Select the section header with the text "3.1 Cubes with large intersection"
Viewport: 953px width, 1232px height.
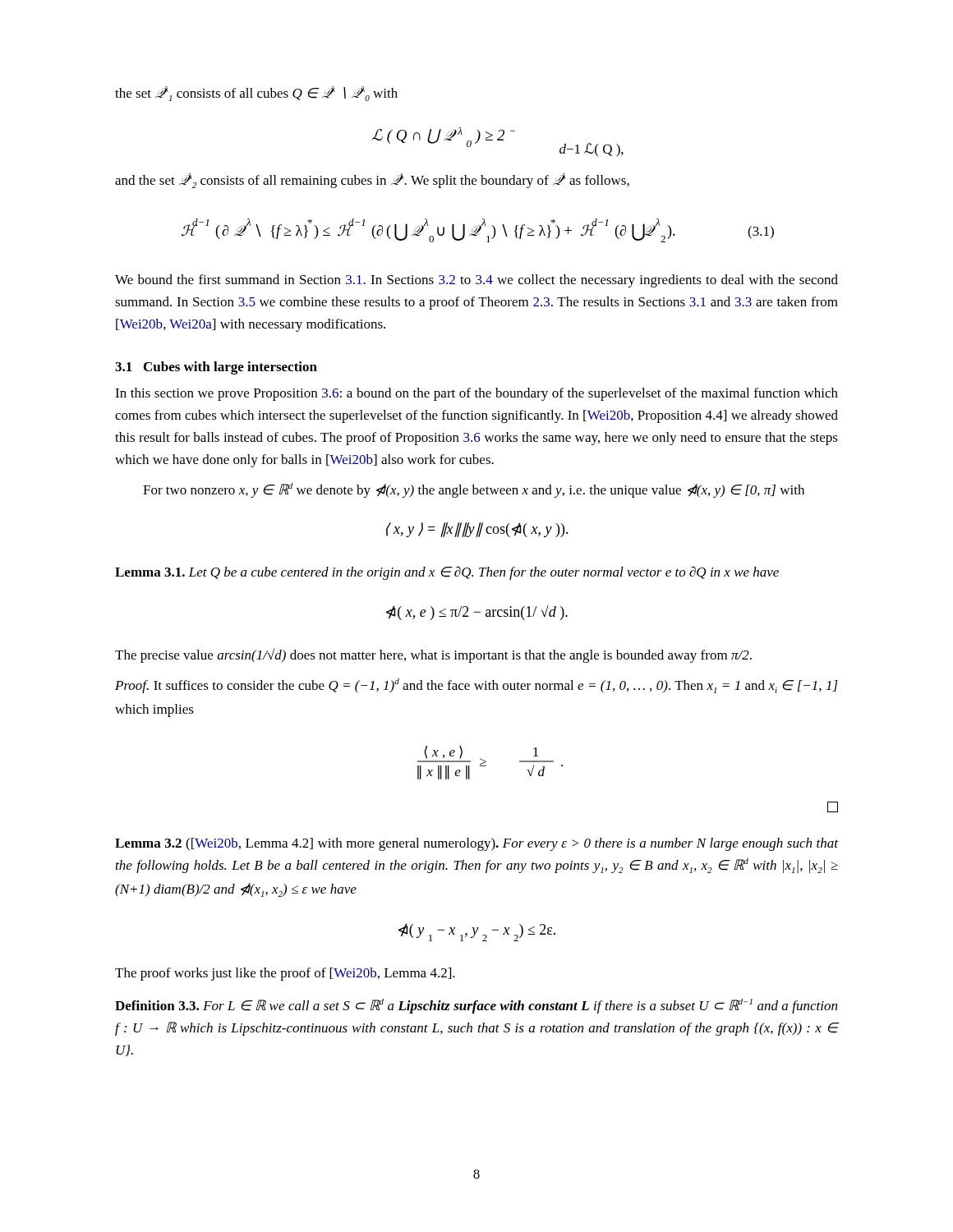tap(216, 366)
